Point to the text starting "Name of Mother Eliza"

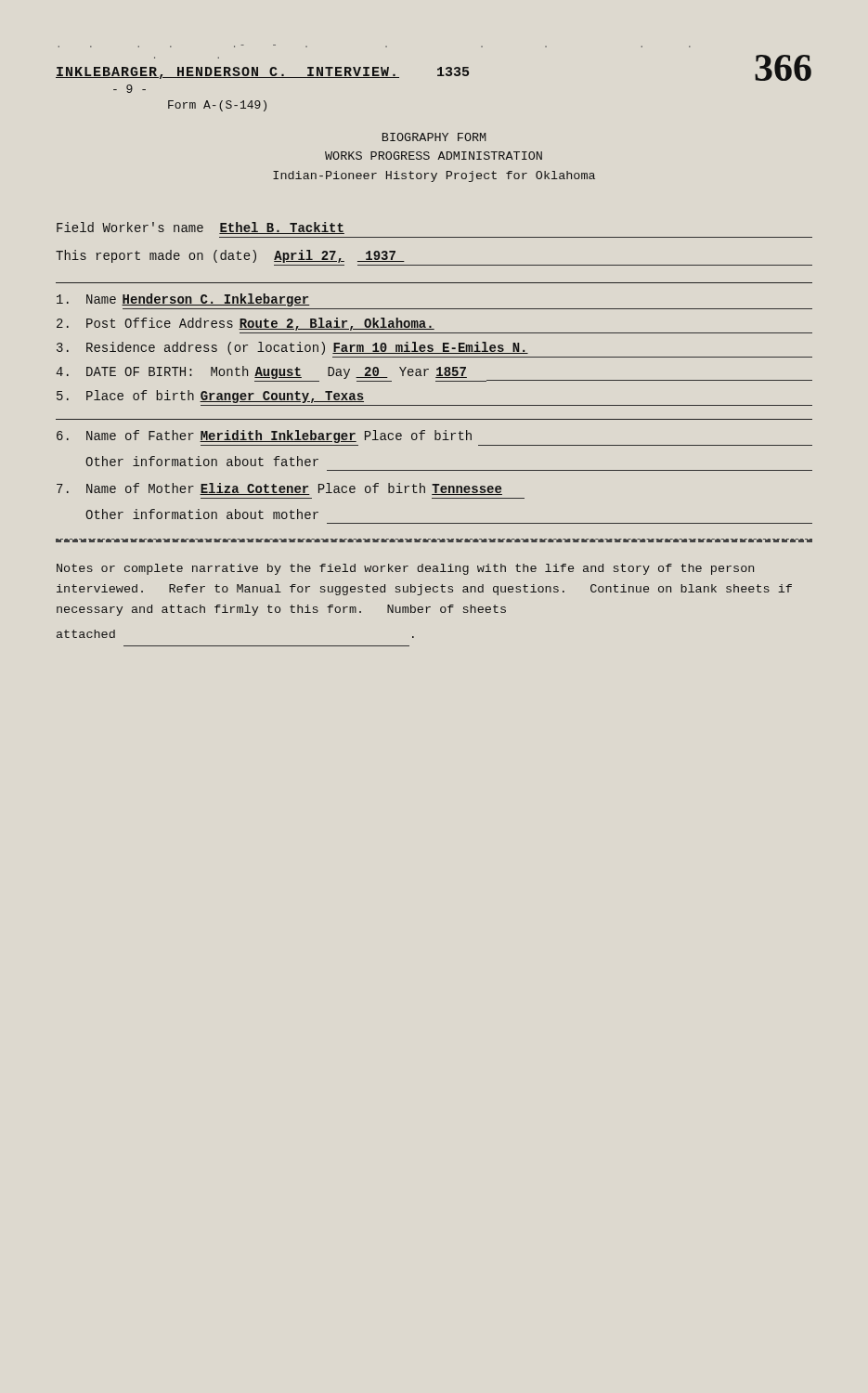point(434,503)
